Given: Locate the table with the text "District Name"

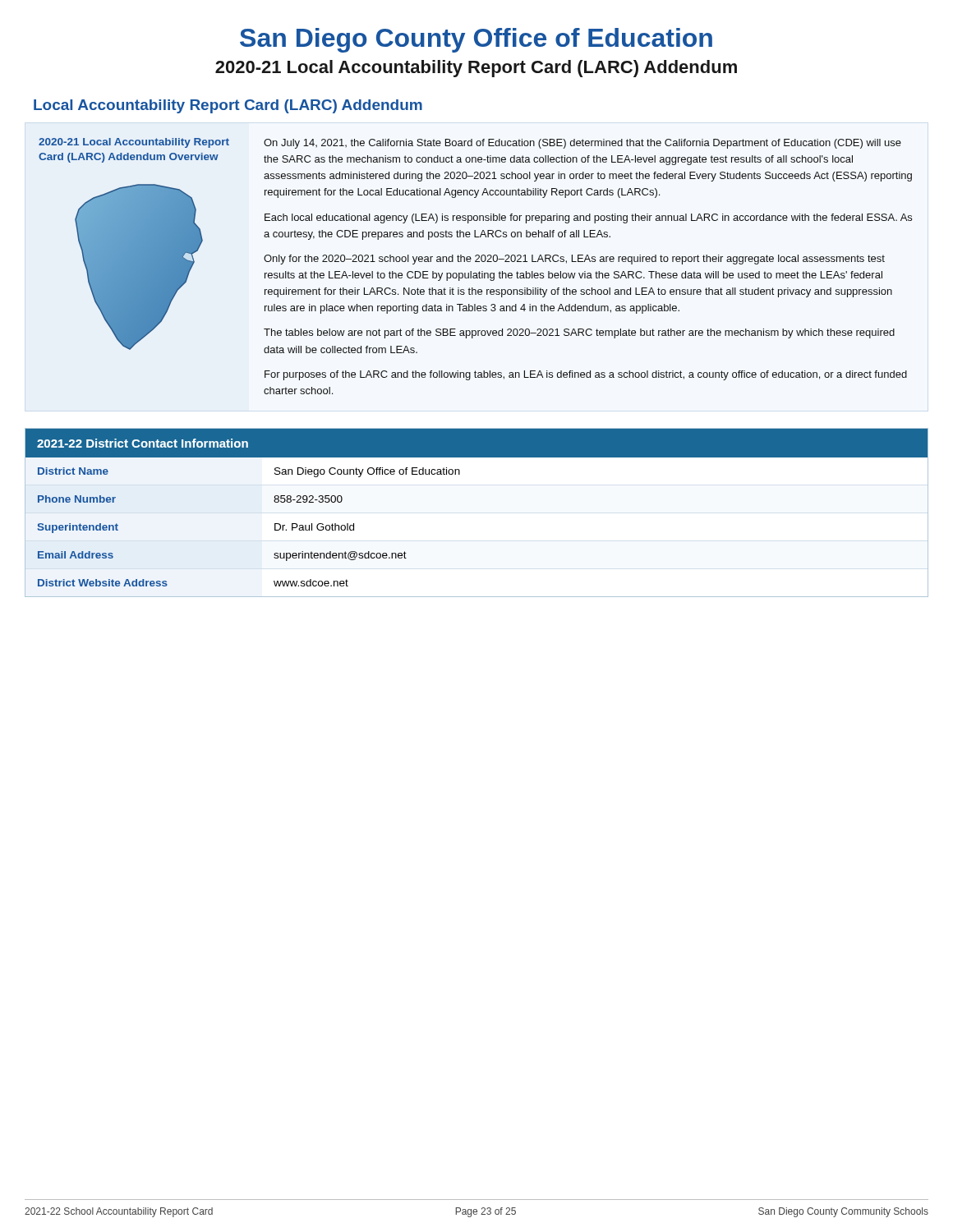Looking at the screenshot, I should click(476, 527).
